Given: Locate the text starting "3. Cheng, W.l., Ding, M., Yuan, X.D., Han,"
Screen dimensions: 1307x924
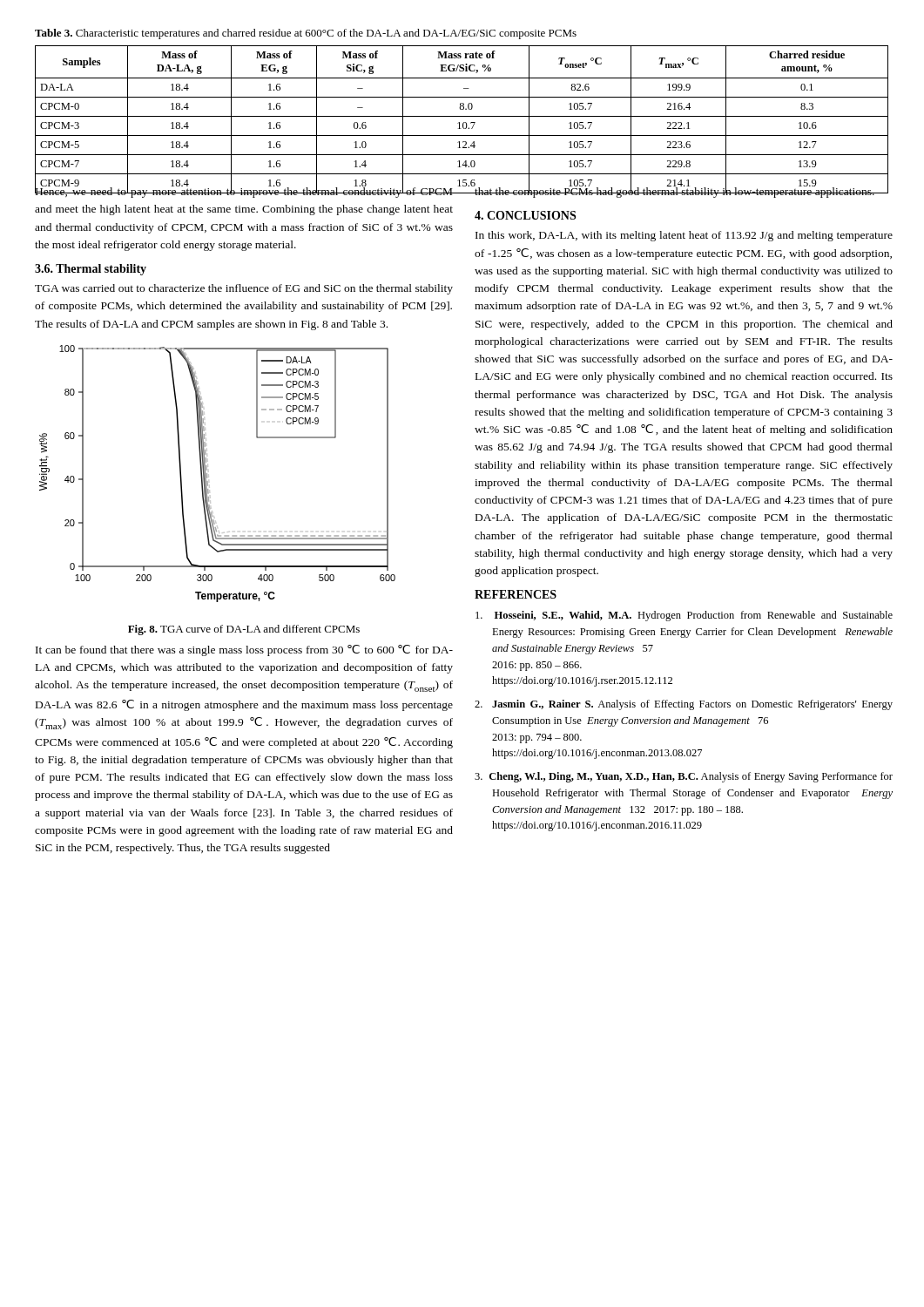Looking at the screenshot, I should (684, 801).
